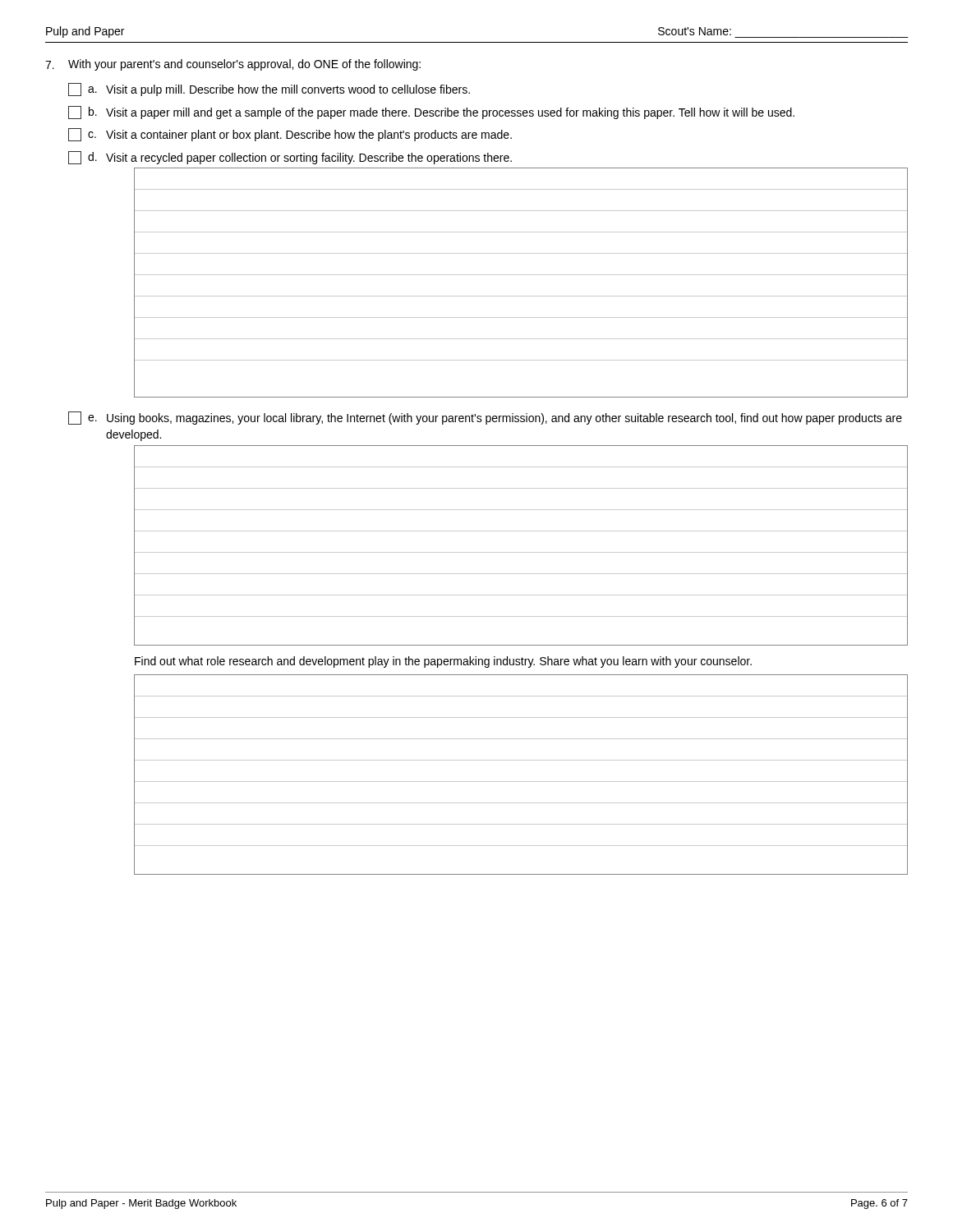The width and height of the screenshot is (953, 1232).
Task: Locate the list item with the text "a. Visit a pulp mill. Describe how"
Action: [x=269, y=90]
